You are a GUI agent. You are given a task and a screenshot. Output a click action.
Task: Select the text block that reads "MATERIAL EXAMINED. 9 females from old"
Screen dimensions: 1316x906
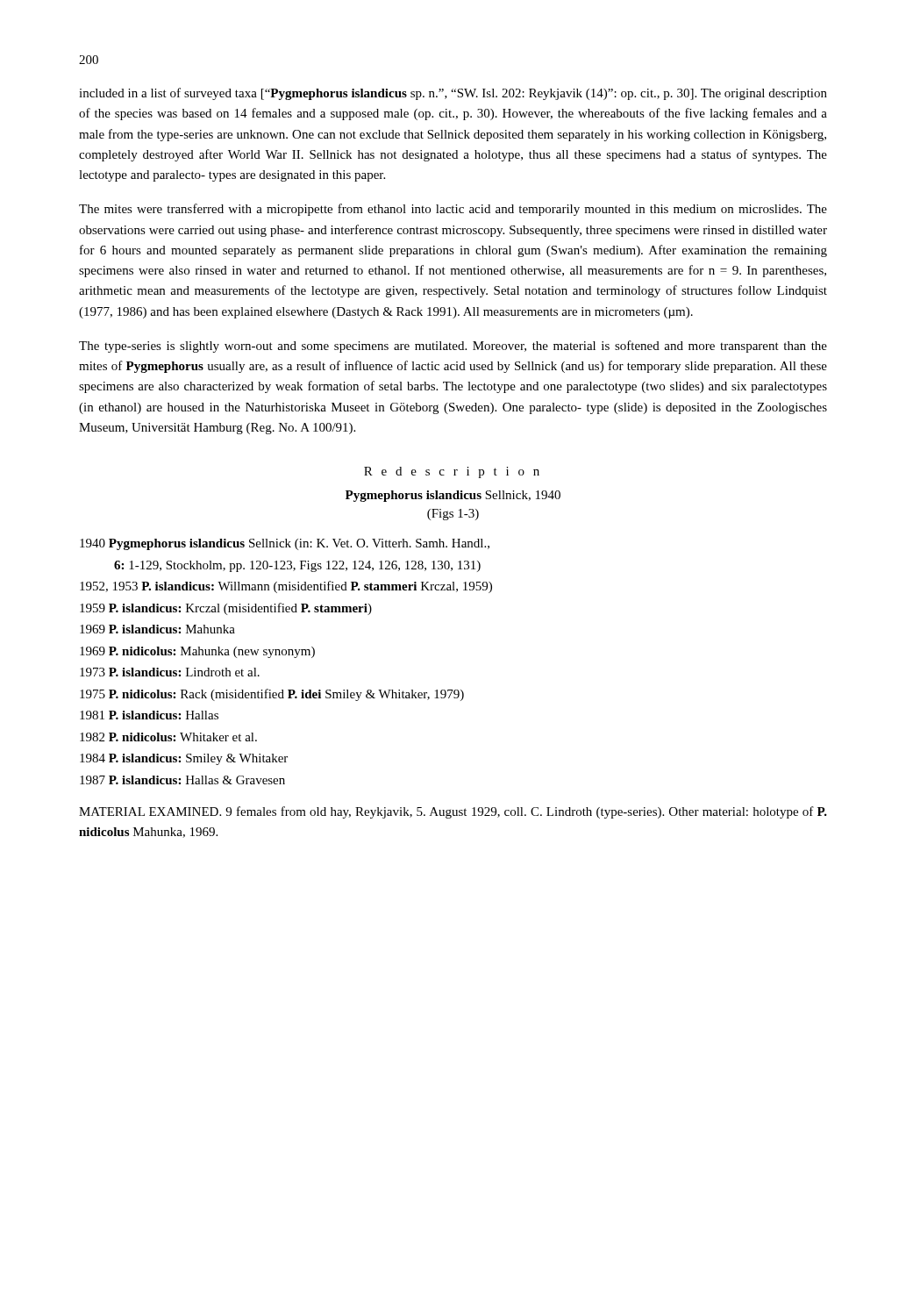point(453,822)
